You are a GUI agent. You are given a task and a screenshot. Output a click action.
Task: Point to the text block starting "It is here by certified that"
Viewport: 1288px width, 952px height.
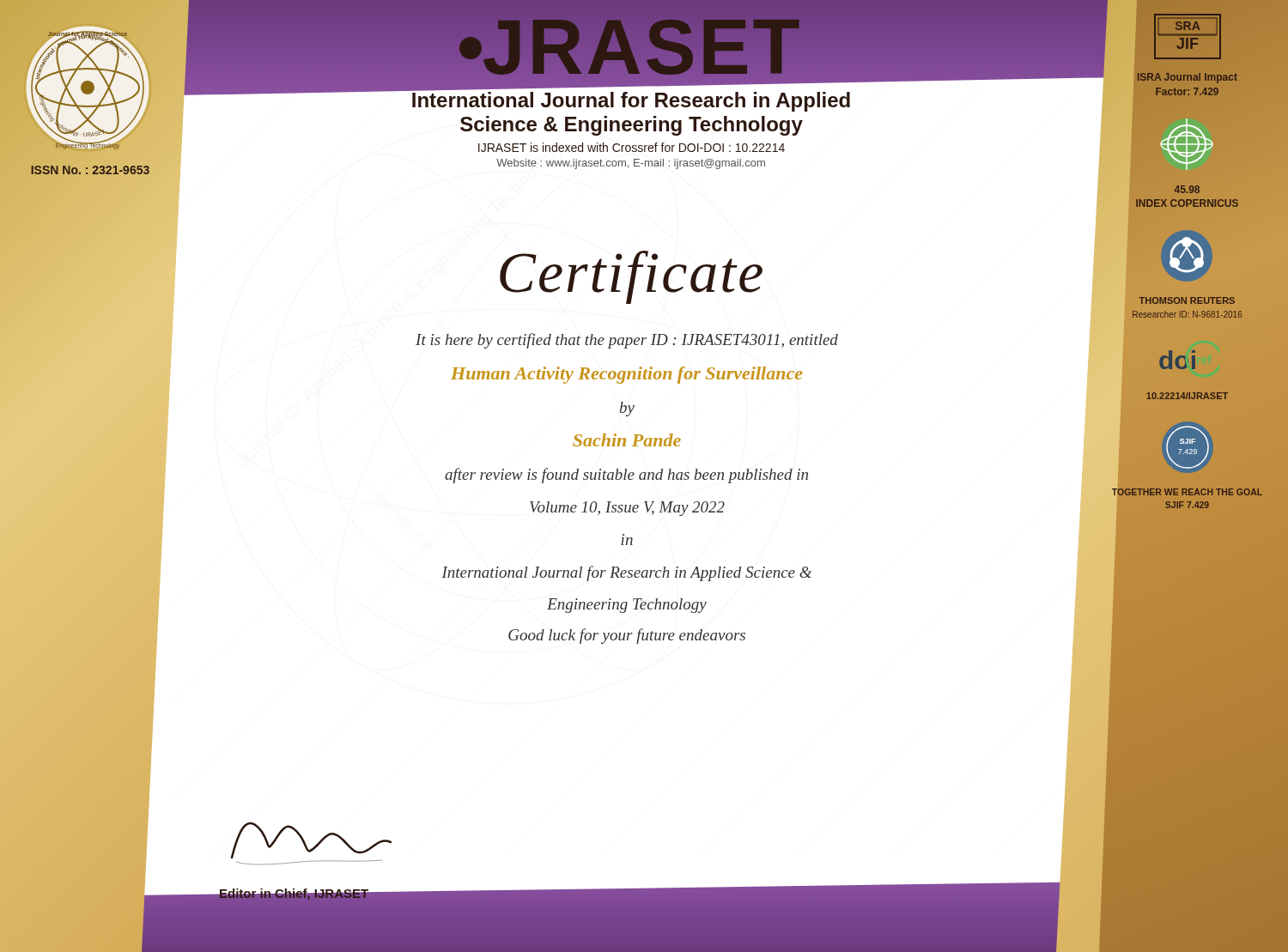[x=627, y=488]
